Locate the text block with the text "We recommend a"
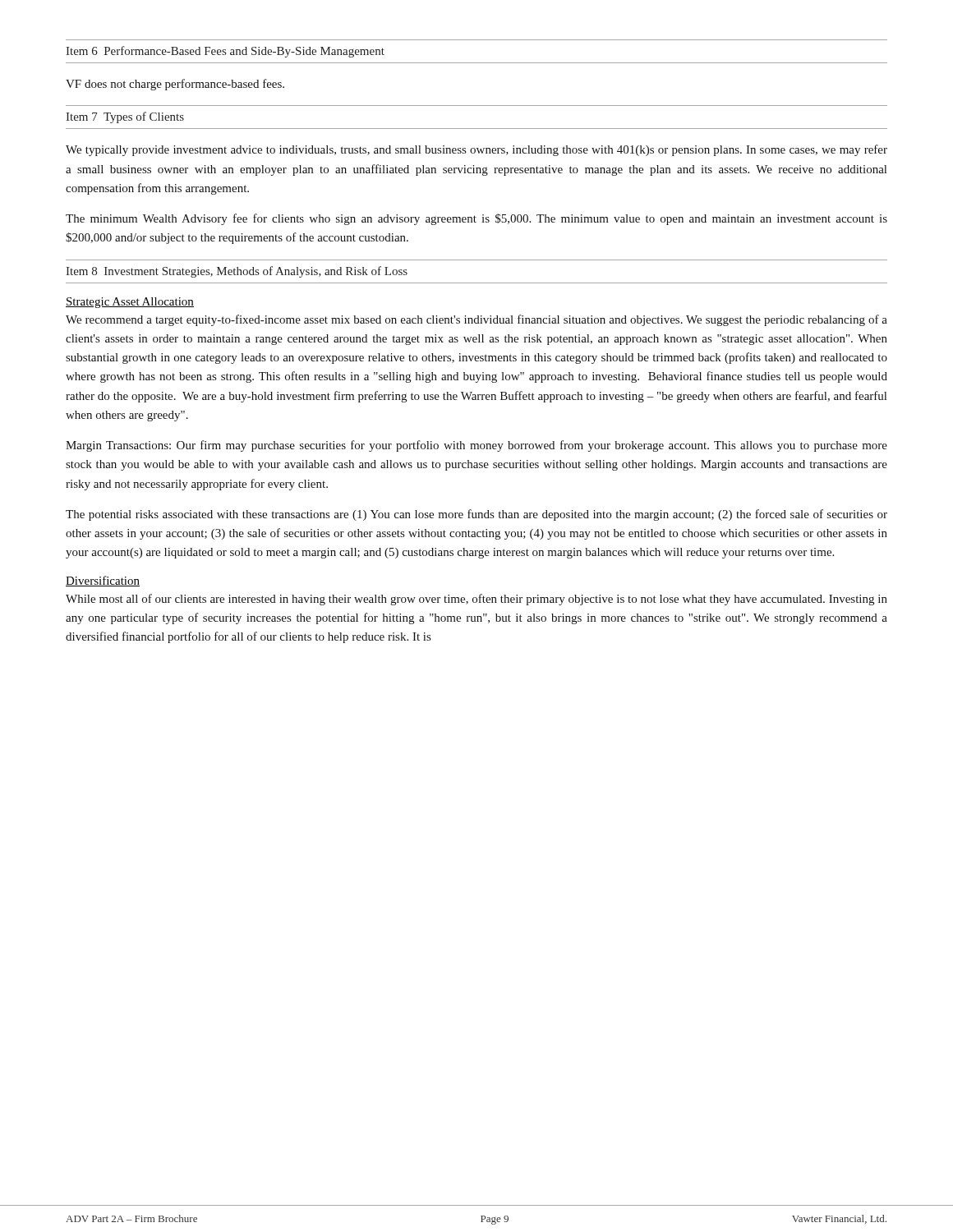 pos(476,367)
